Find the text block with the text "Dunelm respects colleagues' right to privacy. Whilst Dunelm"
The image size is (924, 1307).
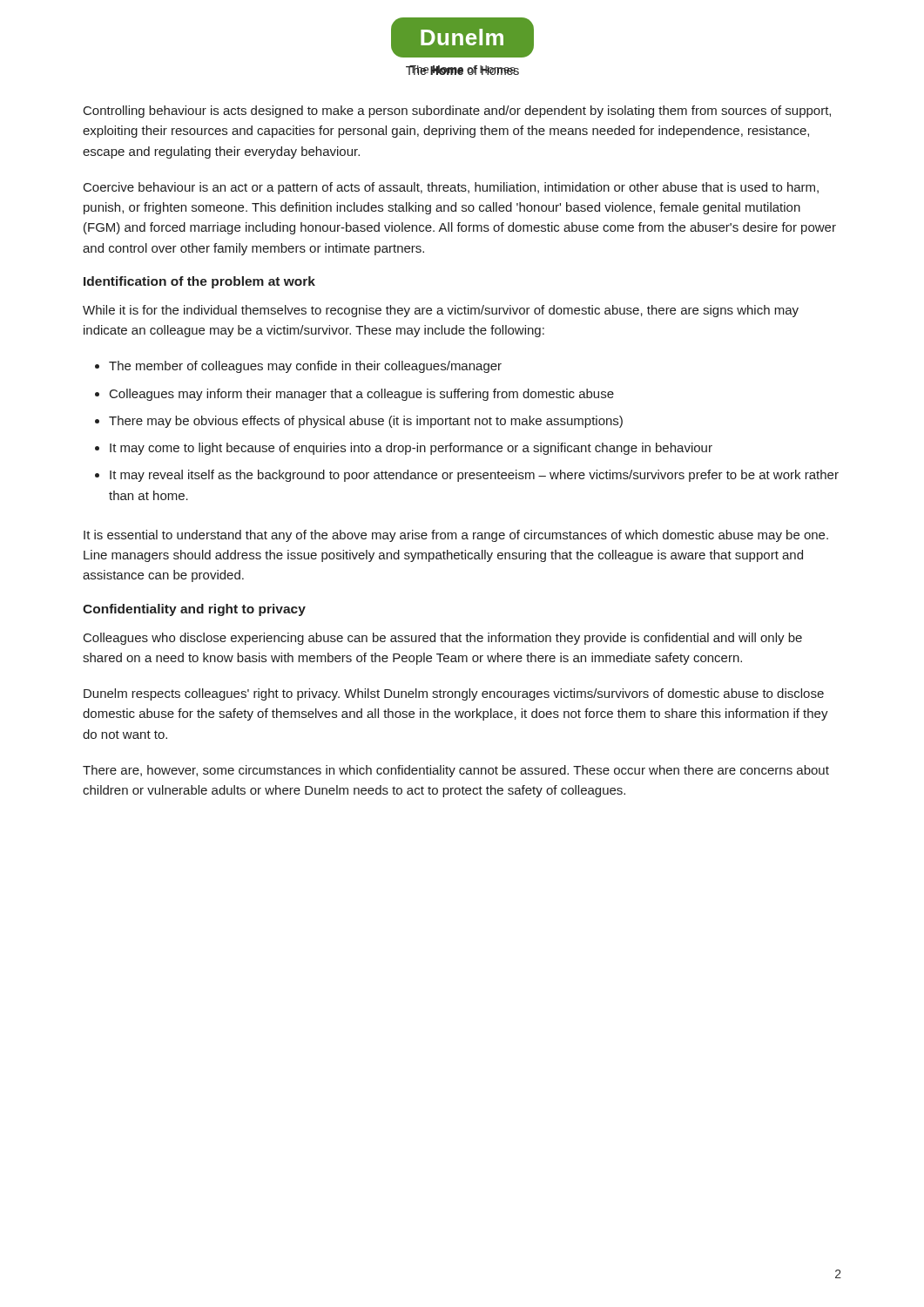[x=455, y=713]
